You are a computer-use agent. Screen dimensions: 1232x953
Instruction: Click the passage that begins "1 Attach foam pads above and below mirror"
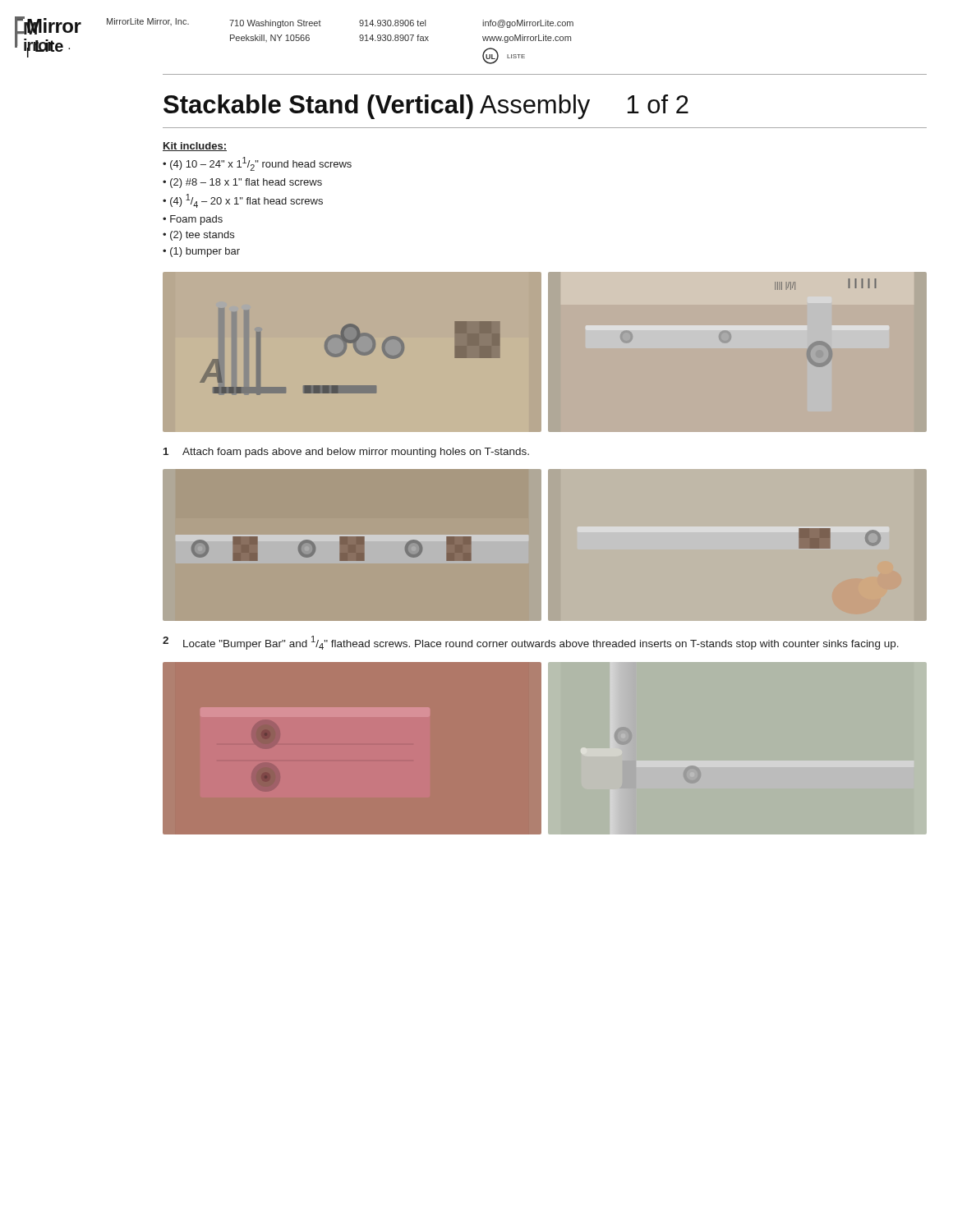coord(346,452)
